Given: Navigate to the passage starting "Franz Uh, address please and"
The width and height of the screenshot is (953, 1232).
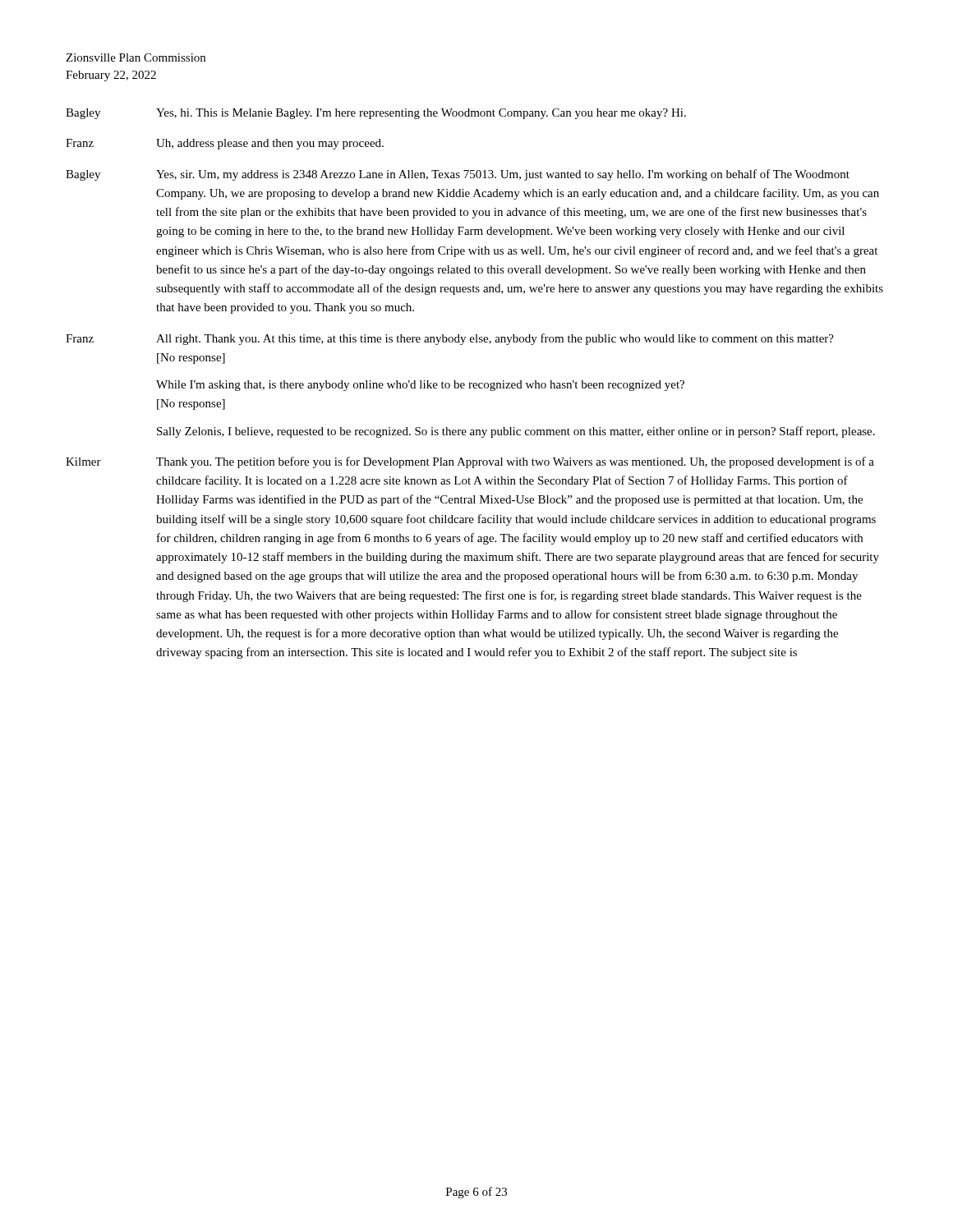Looking at the screenshot, I should 225,144.
